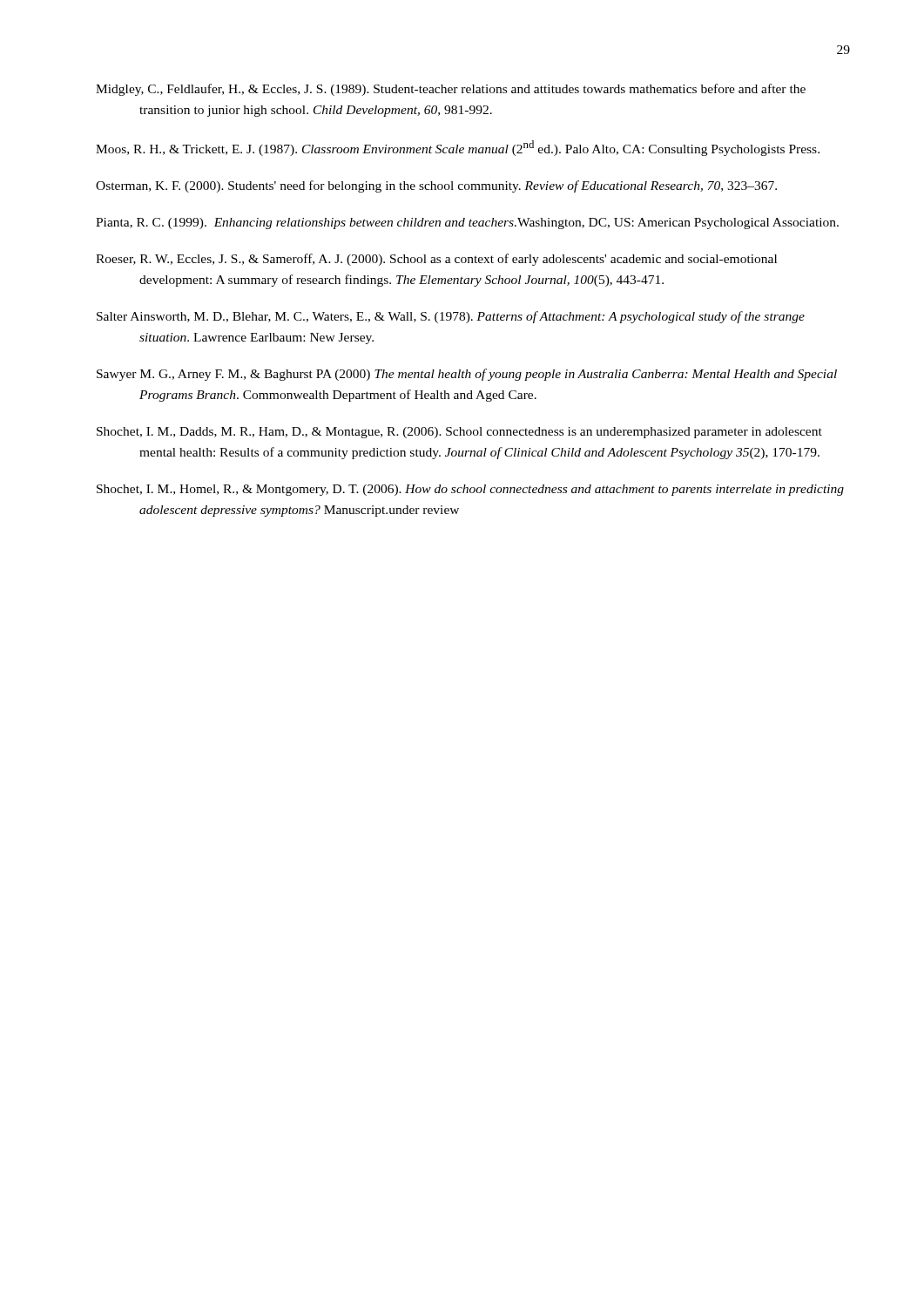
Task: Find the list item containing "Shochet, I. M., Homel,"
Action: point(470,499)
